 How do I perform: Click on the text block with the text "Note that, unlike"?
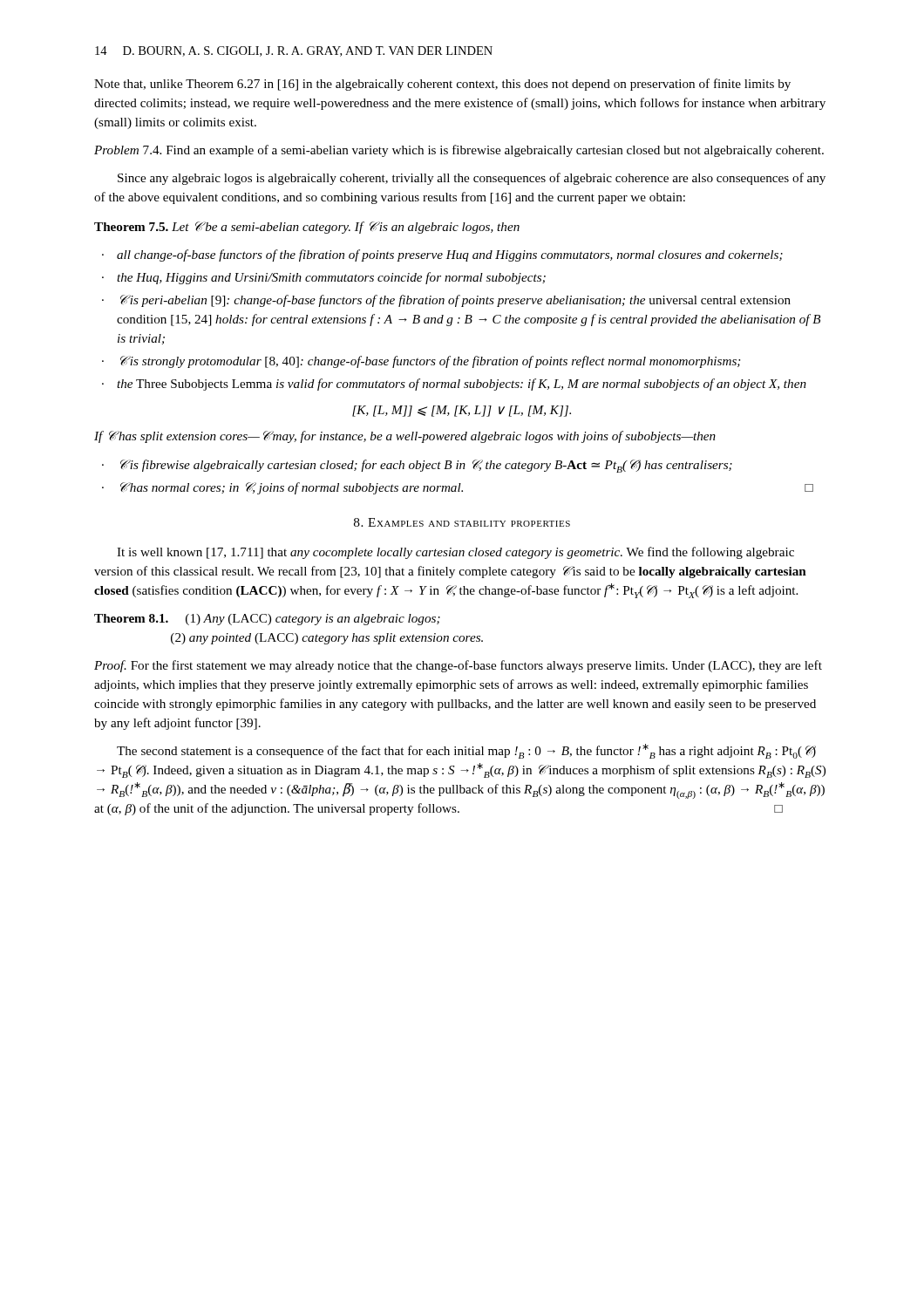(x=462, y=103)
